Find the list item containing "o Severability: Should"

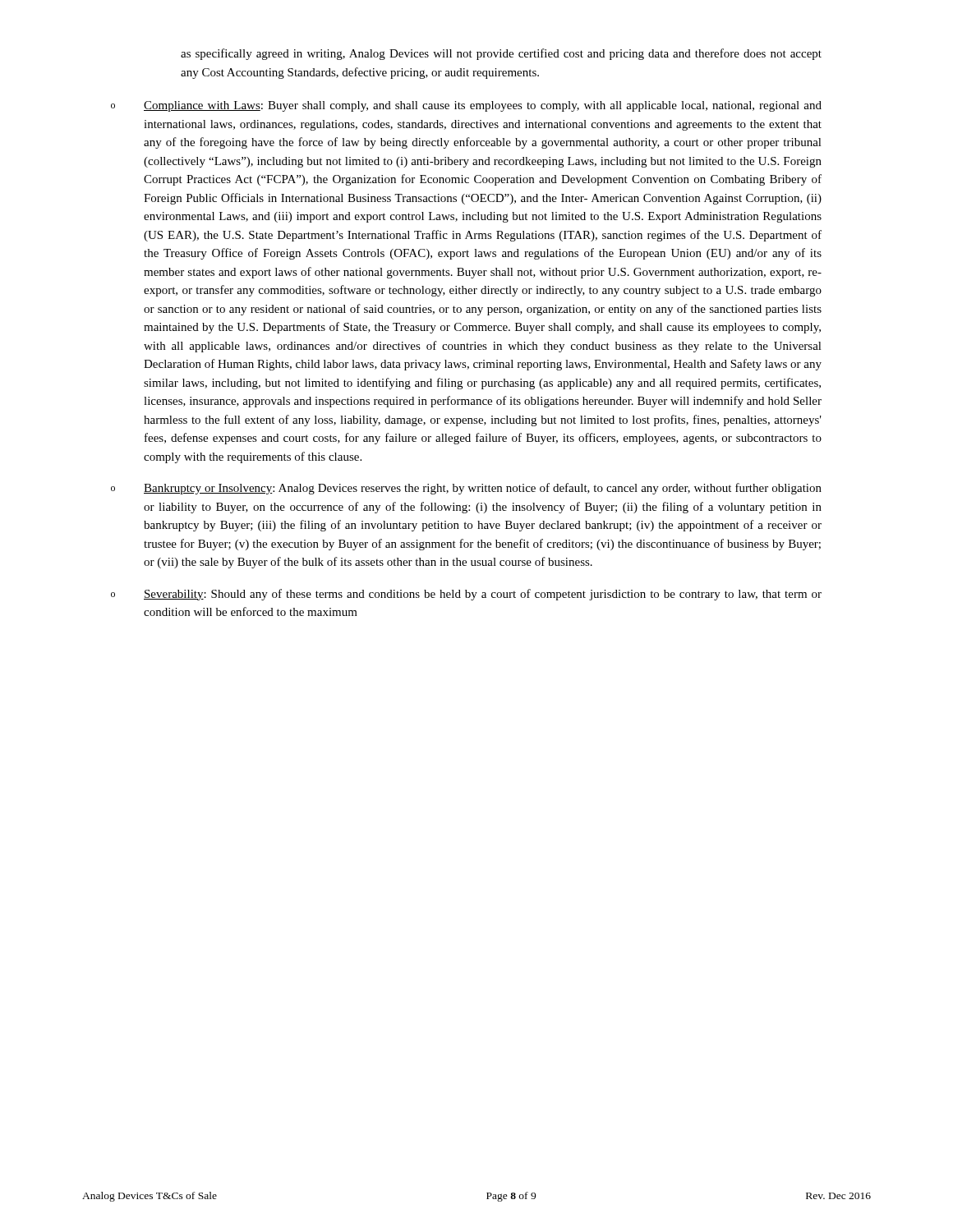(x=452, y=603)
